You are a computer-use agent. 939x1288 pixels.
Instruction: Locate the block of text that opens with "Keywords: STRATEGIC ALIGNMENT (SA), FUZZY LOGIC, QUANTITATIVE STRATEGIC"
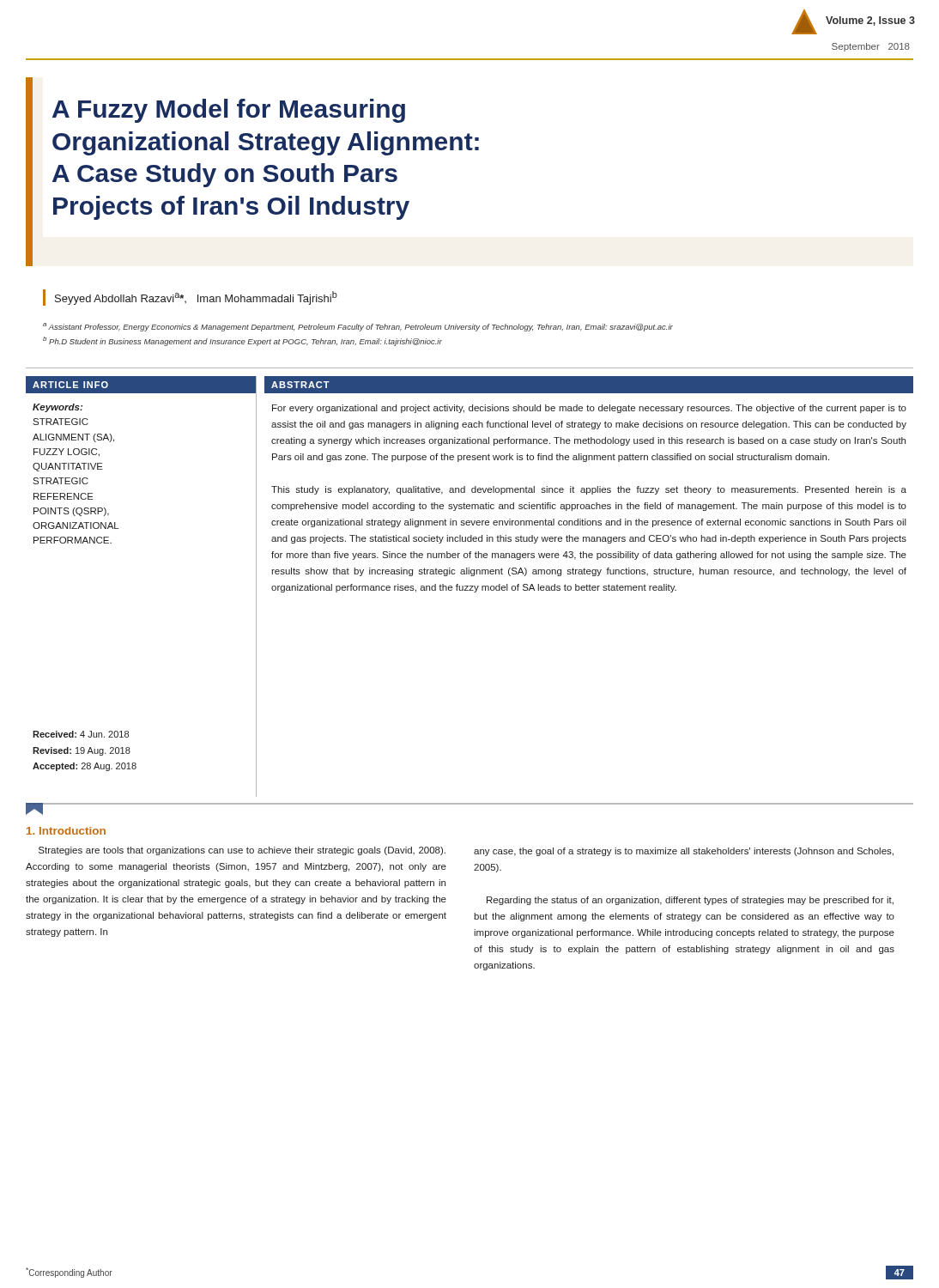pyautogui.click(x=76, y=474)
